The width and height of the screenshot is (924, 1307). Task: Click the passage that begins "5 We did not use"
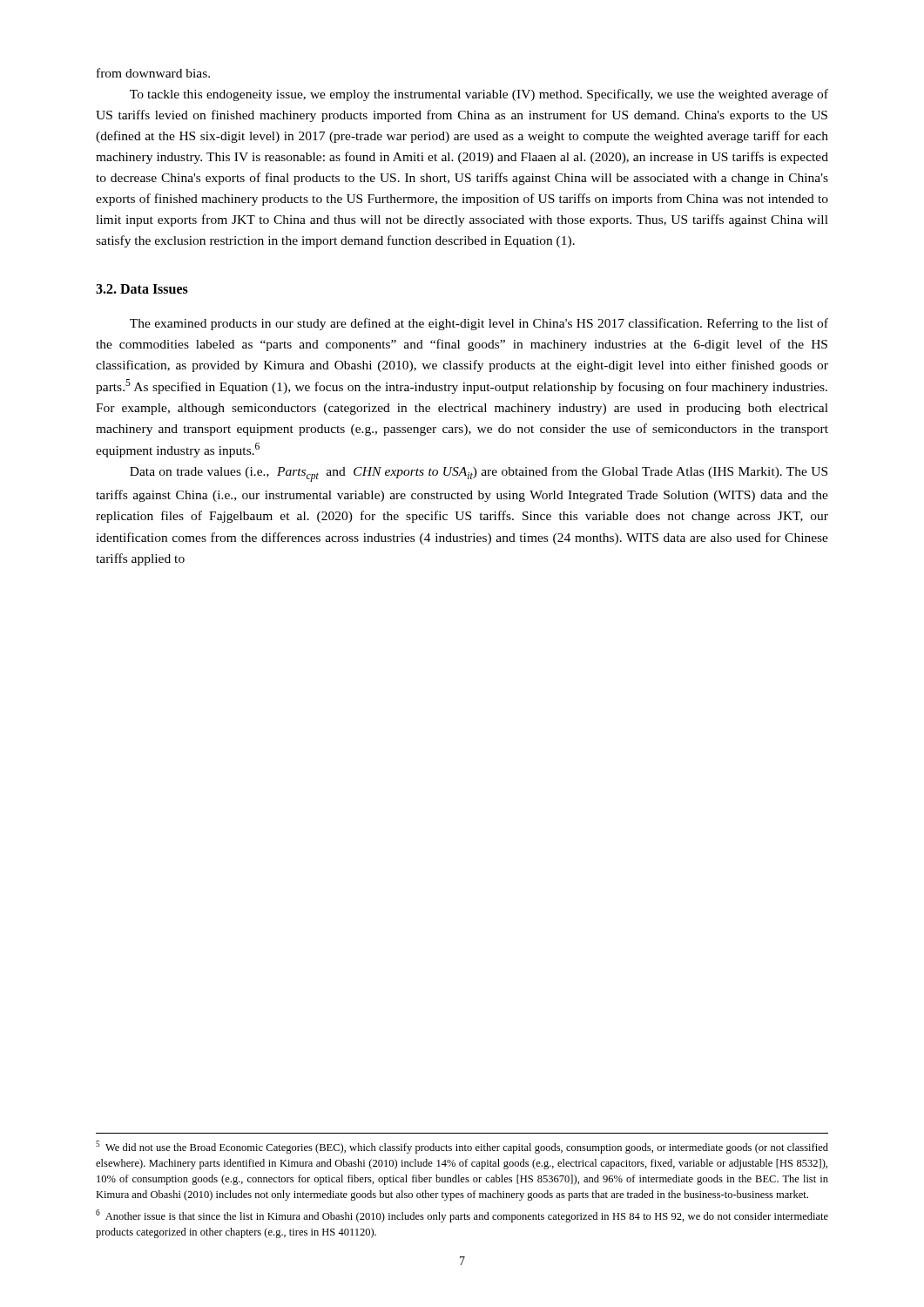(462, 1171)
